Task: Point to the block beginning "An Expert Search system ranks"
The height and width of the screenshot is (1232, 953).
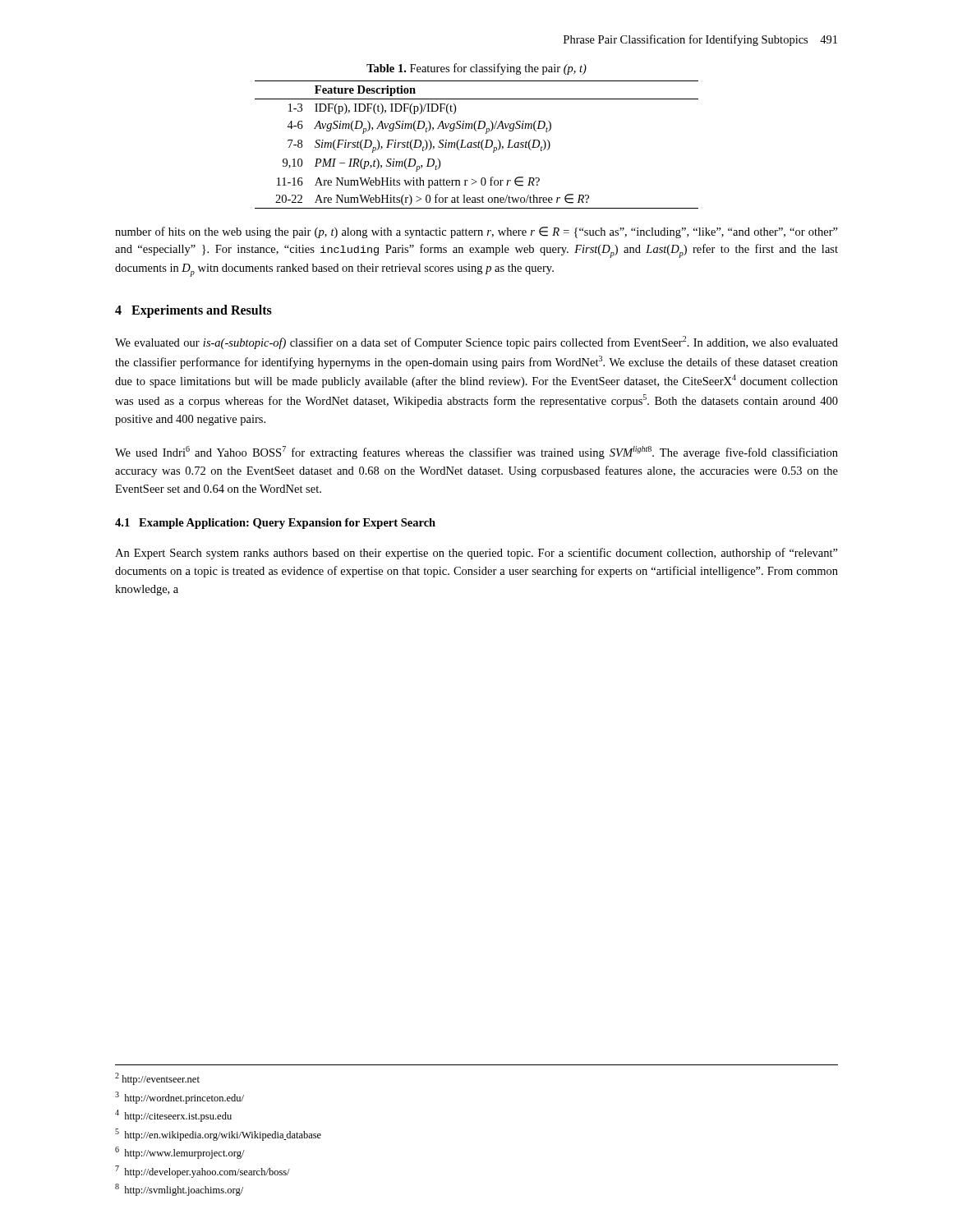Action: click(476, 571)
